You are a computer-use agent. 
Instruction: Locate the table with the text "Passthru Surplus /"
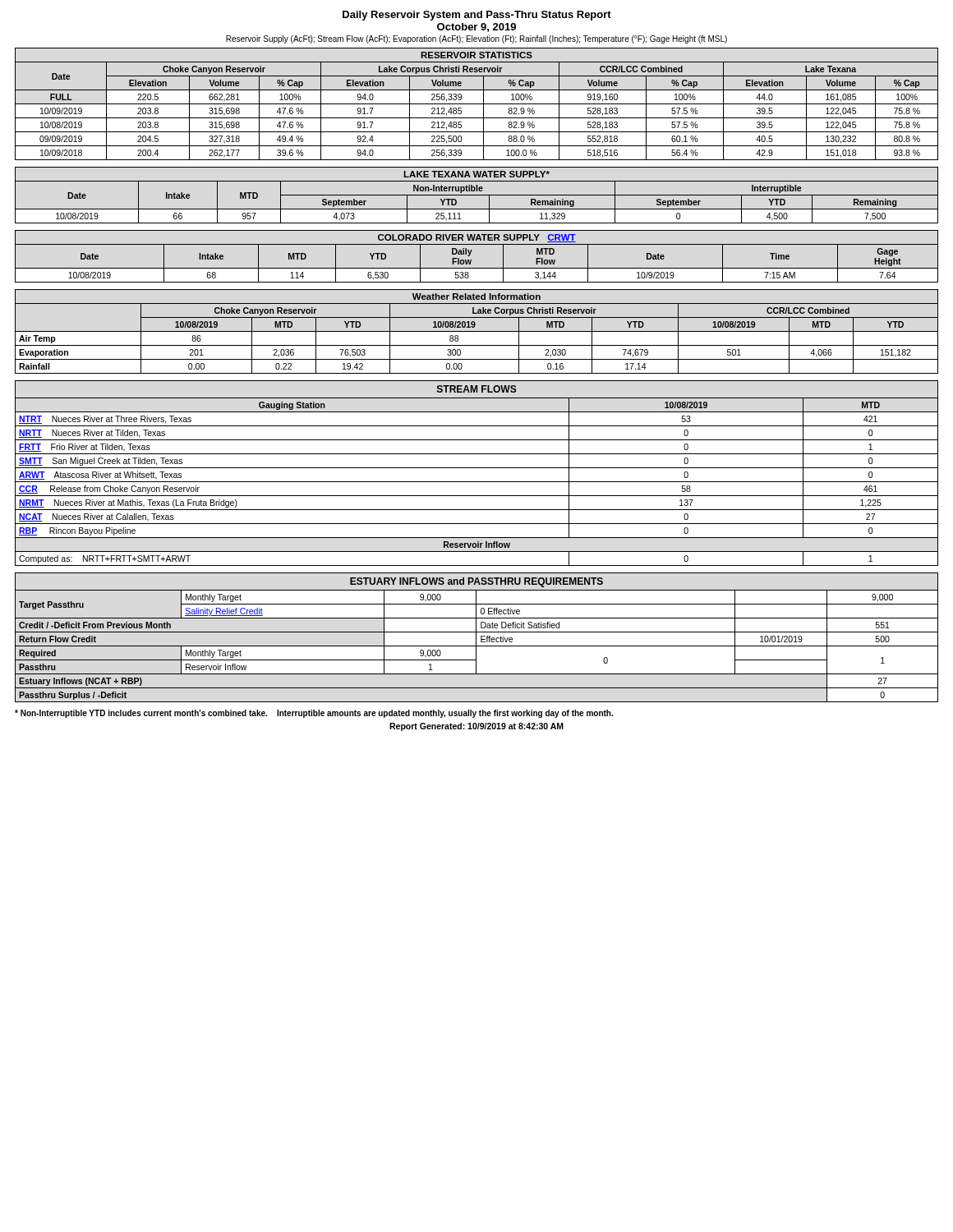click(x=476, y=637)
